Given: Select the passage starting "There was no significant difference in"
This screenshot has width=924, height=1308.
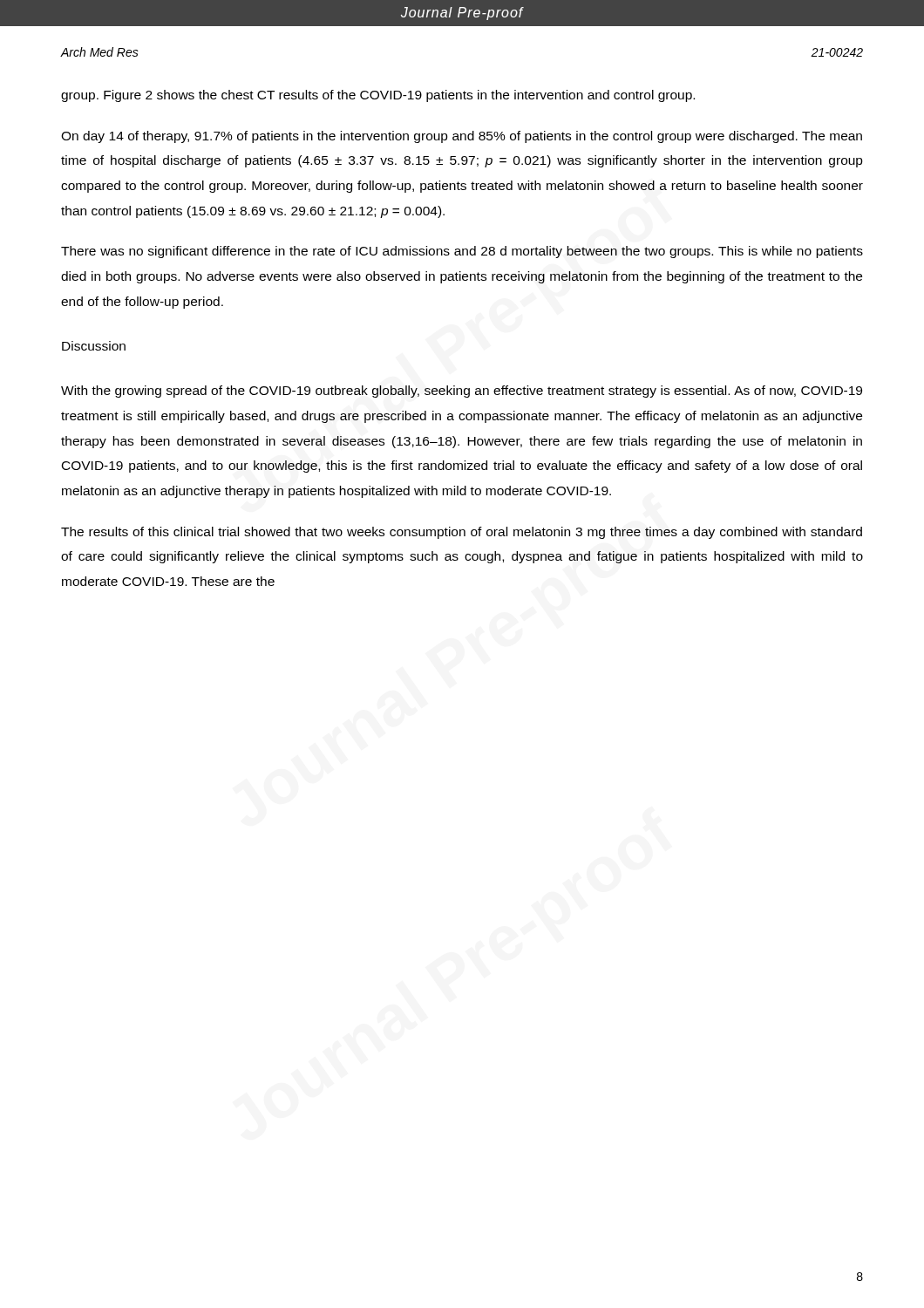Looking at the screenshot, I should [462, 276].
